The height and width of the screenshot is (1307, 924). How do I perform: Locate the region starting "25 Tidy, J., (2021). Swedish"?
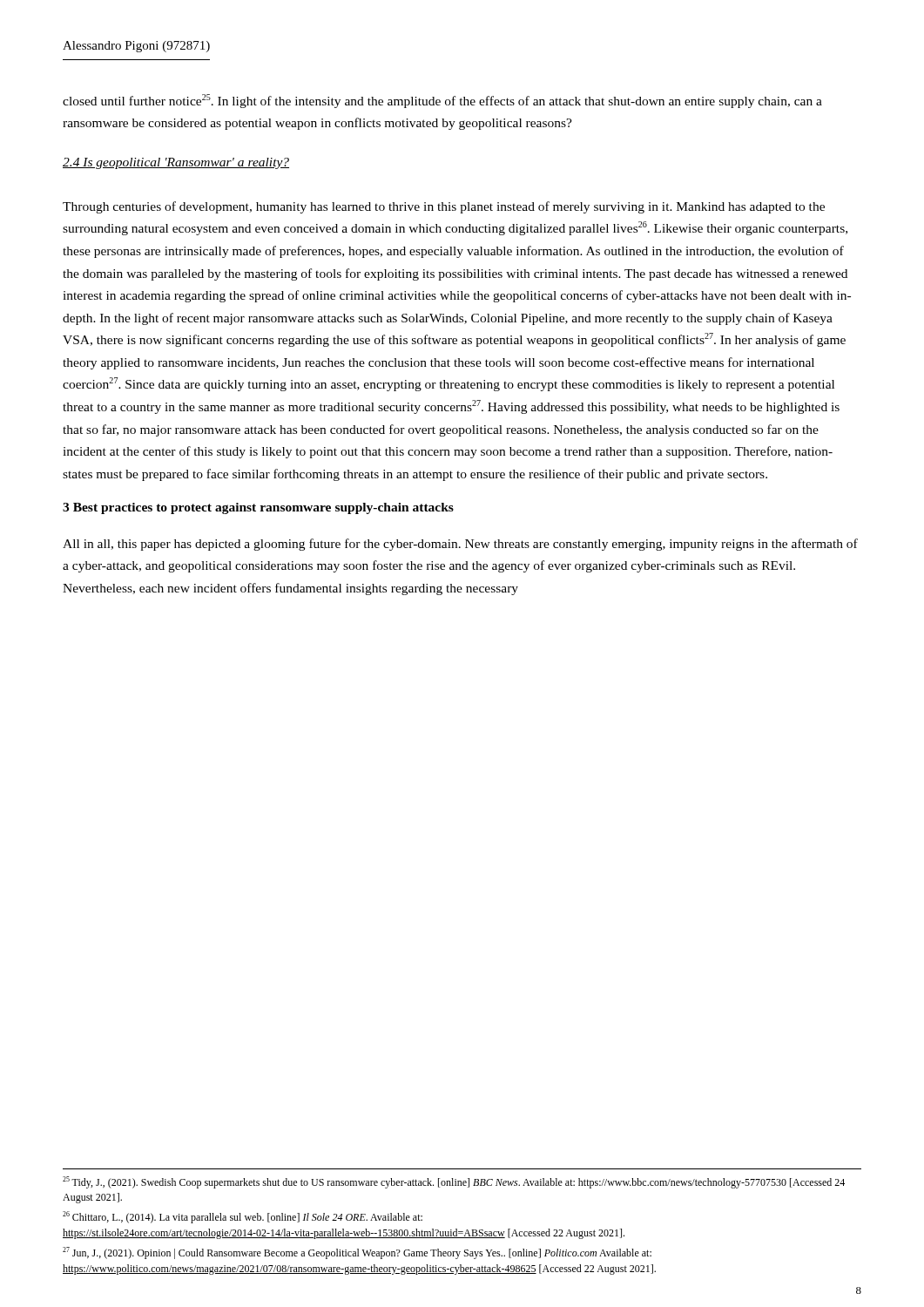(462, 1190)
